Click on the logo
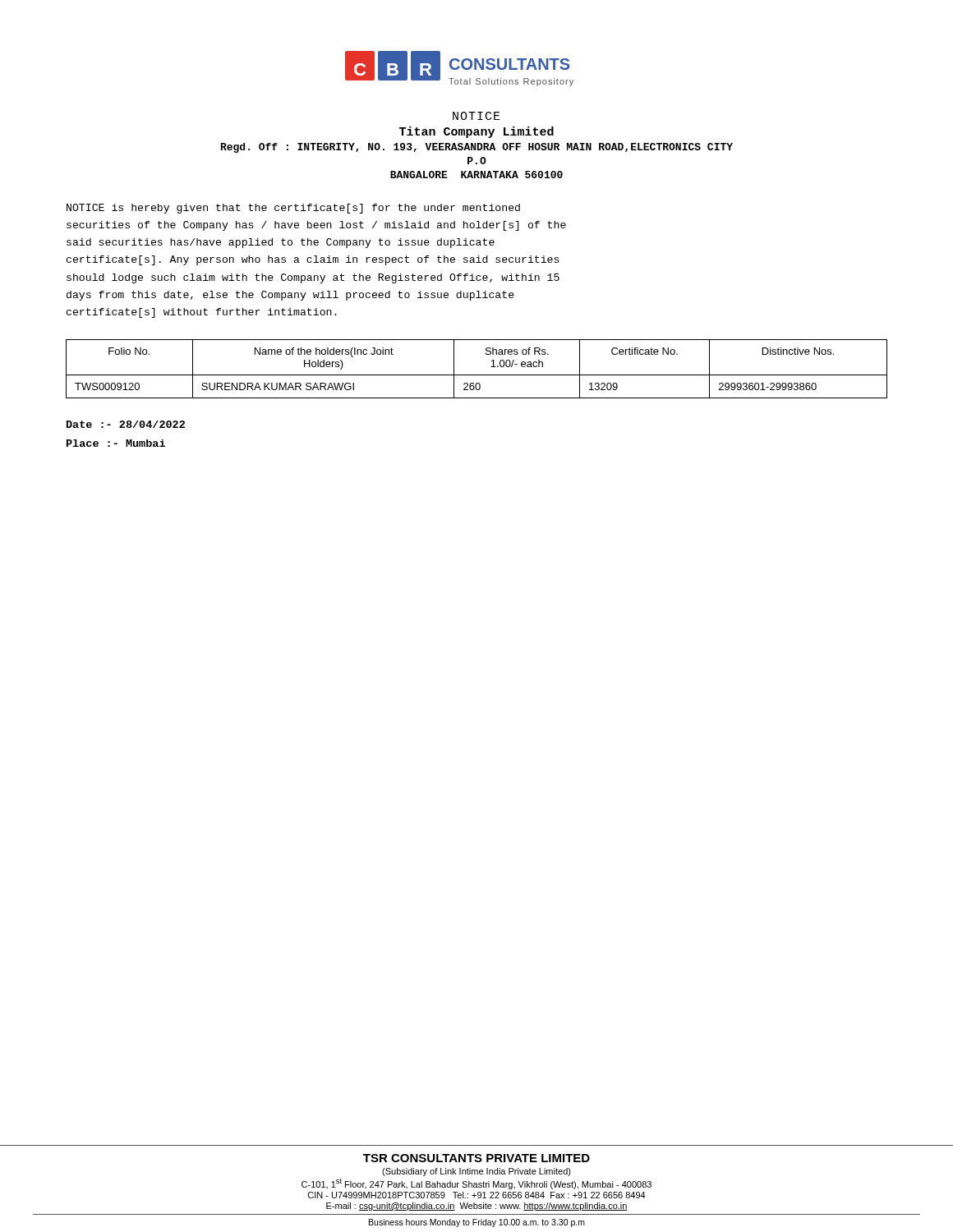This screenshot has width=953, height=1232. 476,60
